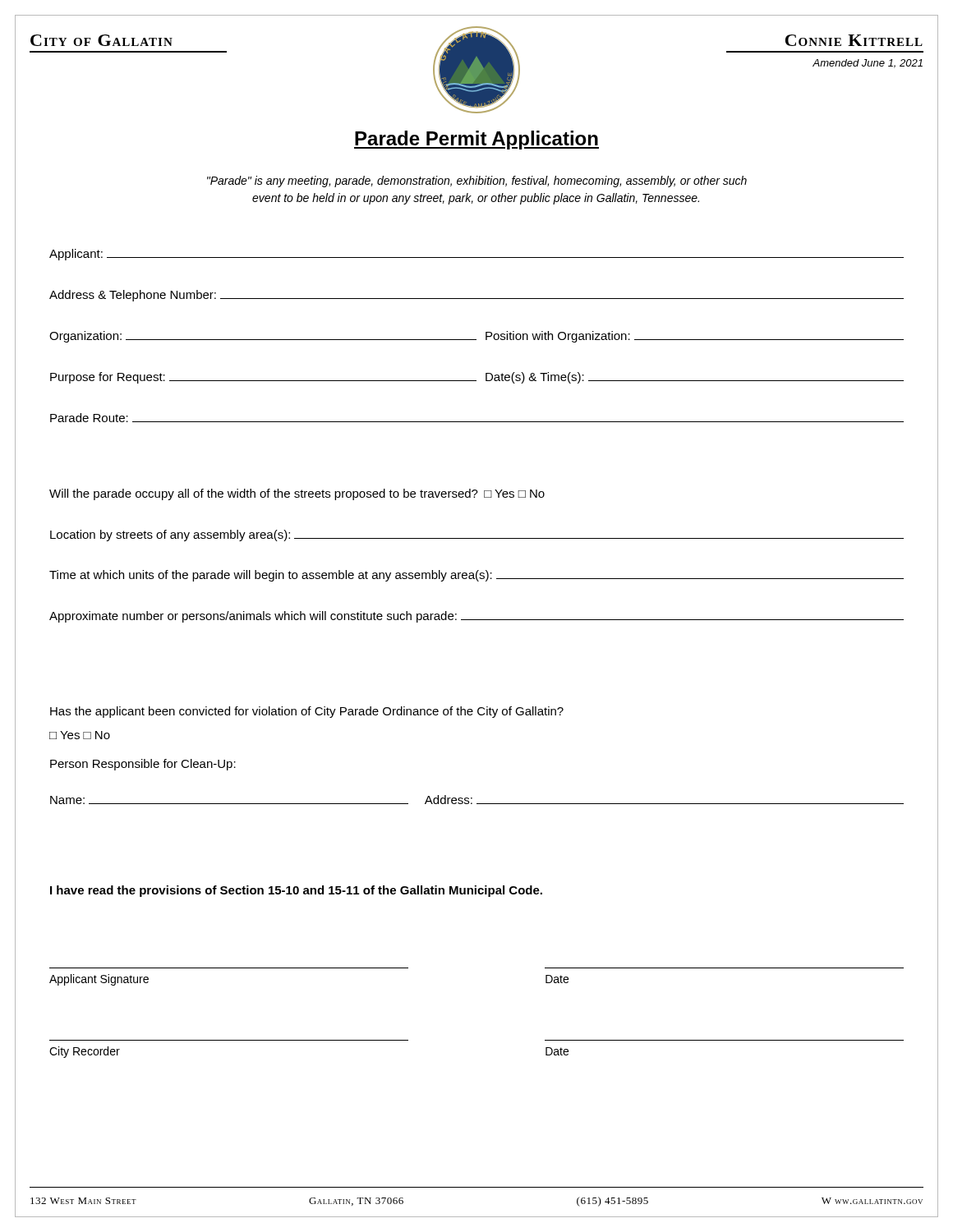Find the text with the text "□ Yes □ No"

[80, 734]
